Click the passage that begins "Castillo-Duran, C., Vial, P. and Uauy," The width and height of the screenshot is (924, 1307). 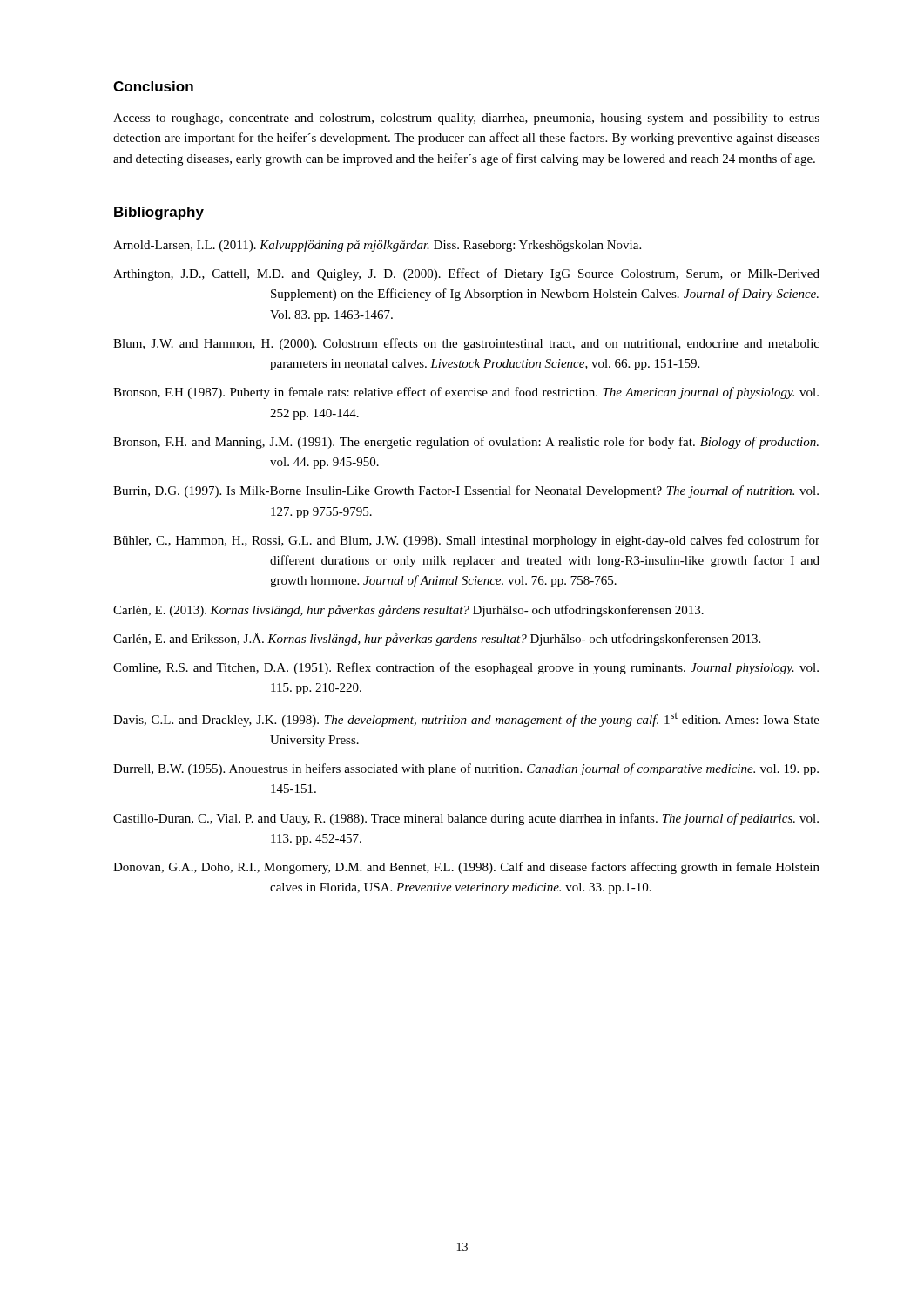pos(466,828)
